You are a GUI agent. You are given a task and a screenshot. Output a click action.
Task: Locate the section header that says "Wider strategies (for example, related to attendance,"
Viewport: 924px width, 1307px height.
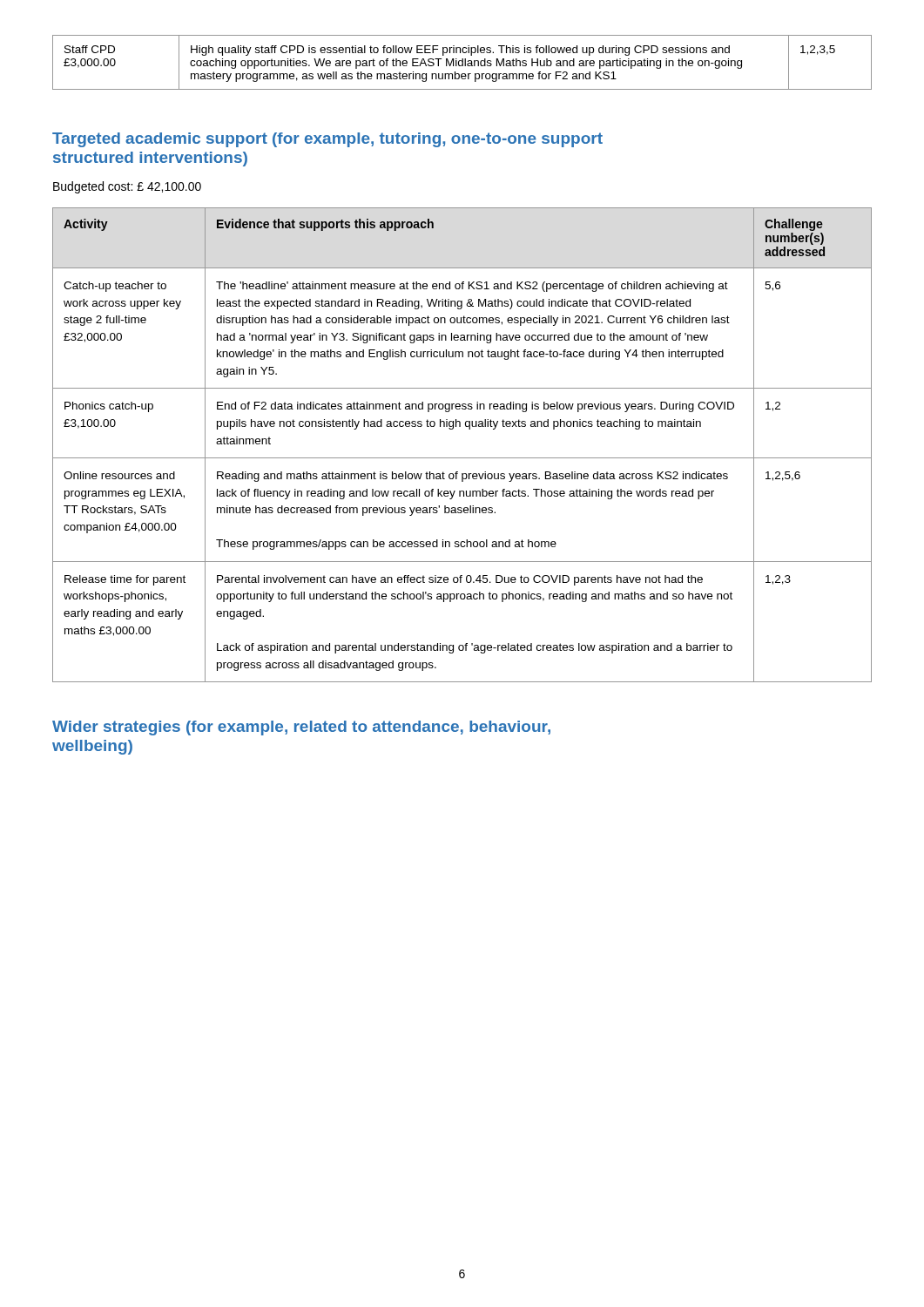pos(302,736)
